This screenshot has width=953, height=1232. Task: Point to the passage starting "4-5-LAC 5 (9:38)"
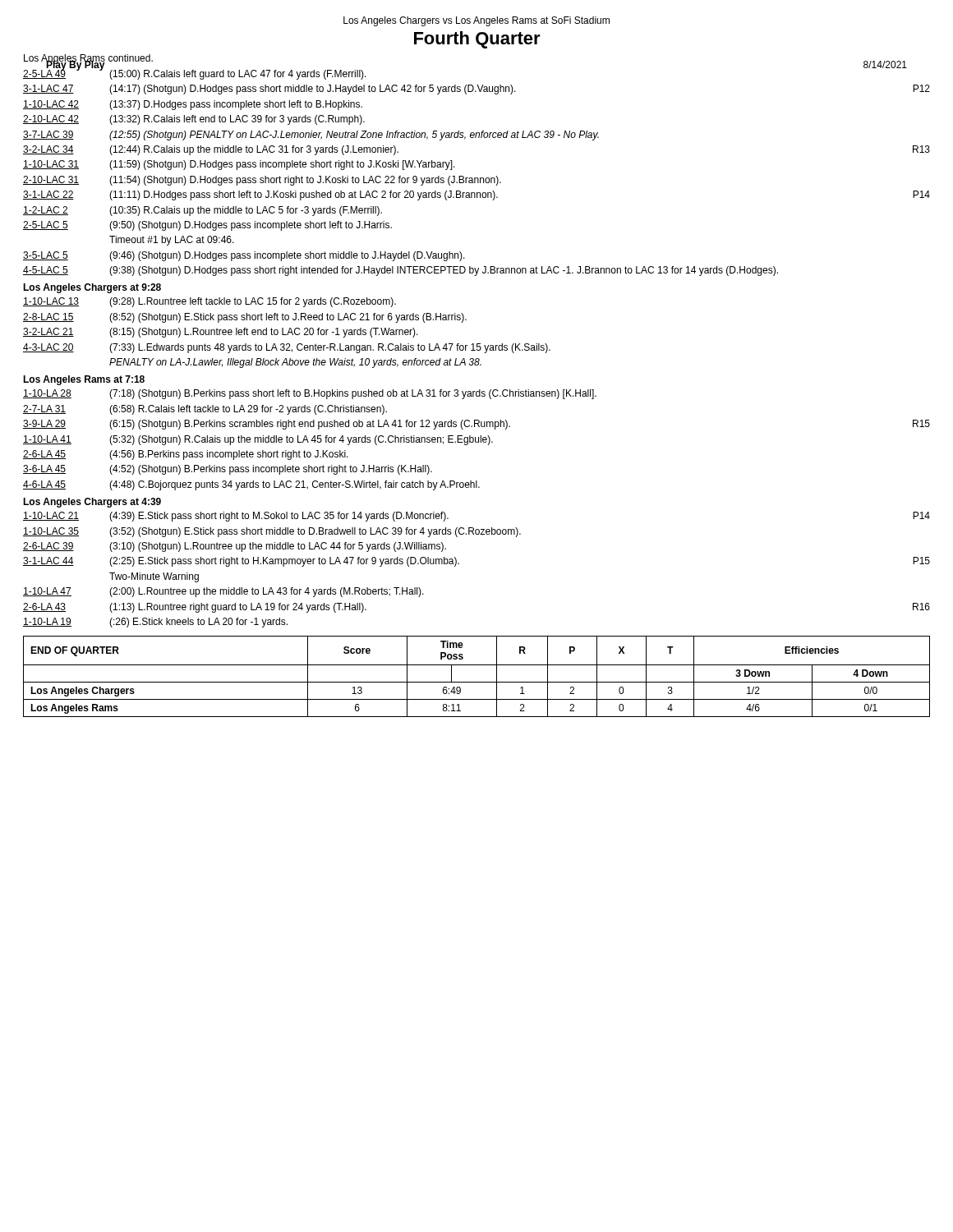(x=461, y=271)
